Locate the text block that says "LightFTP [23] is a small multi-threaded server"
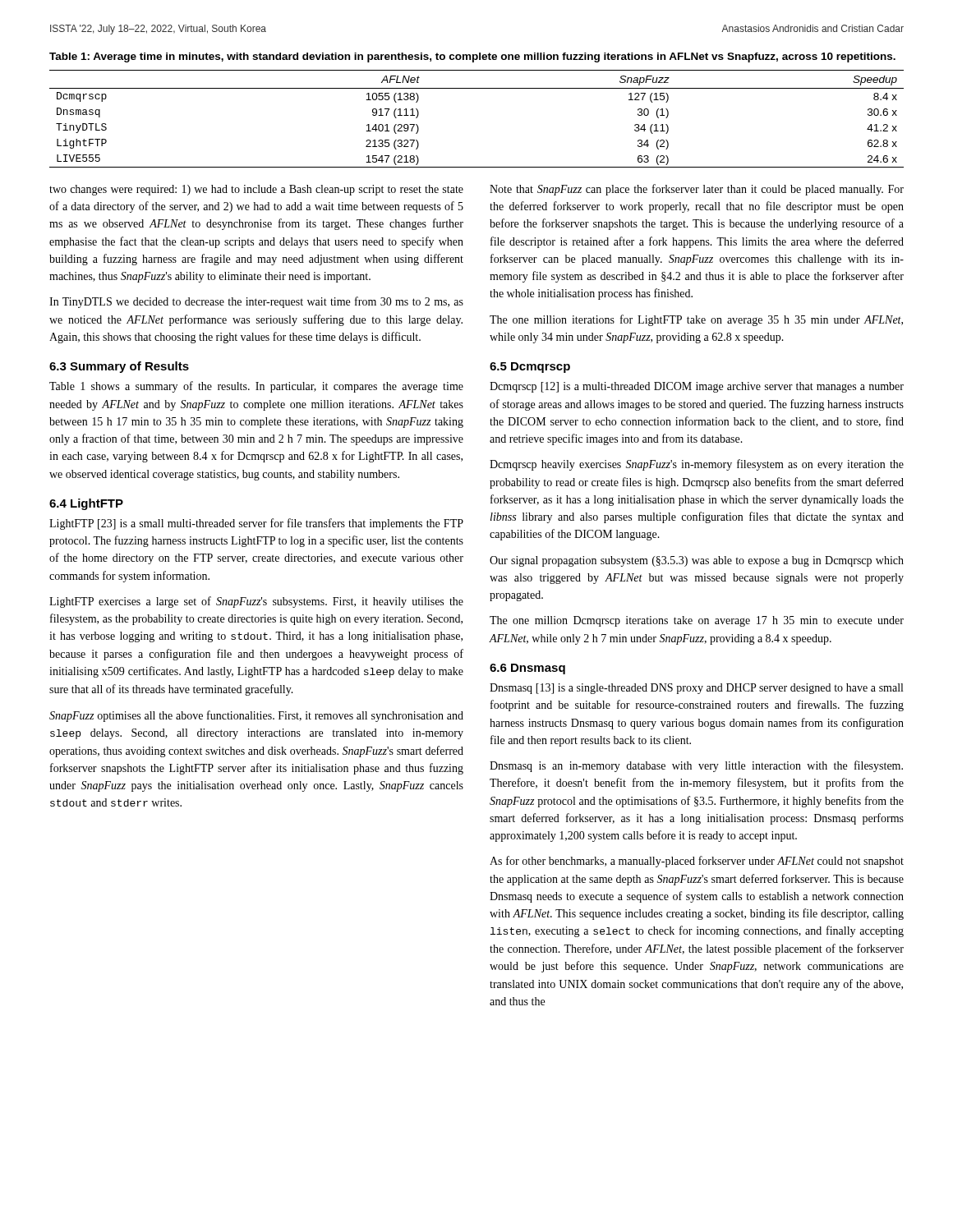953x1232 pixels. [256, 550]
